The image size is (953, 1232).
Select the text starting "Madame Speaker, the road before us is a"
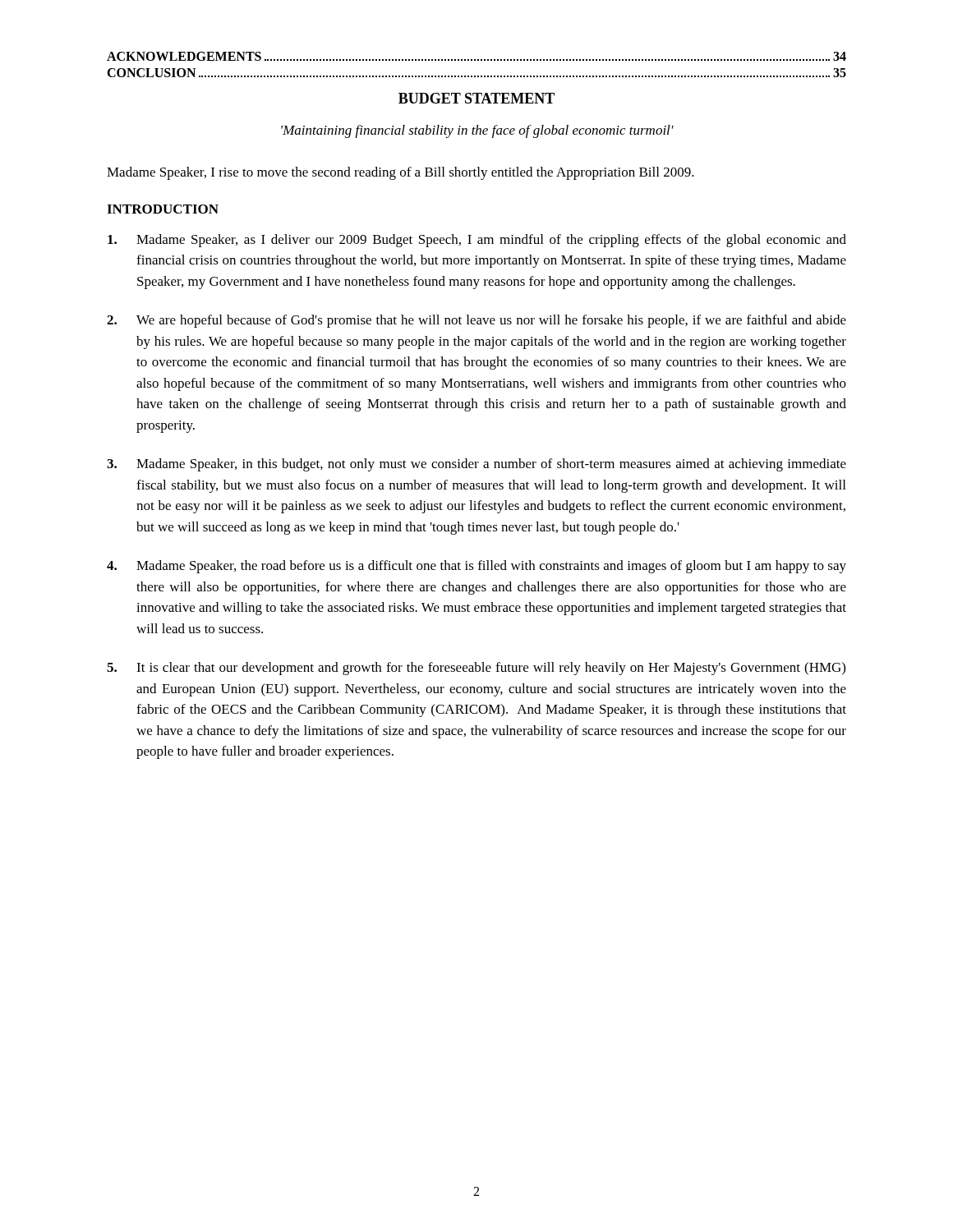(x=476, y=597)
